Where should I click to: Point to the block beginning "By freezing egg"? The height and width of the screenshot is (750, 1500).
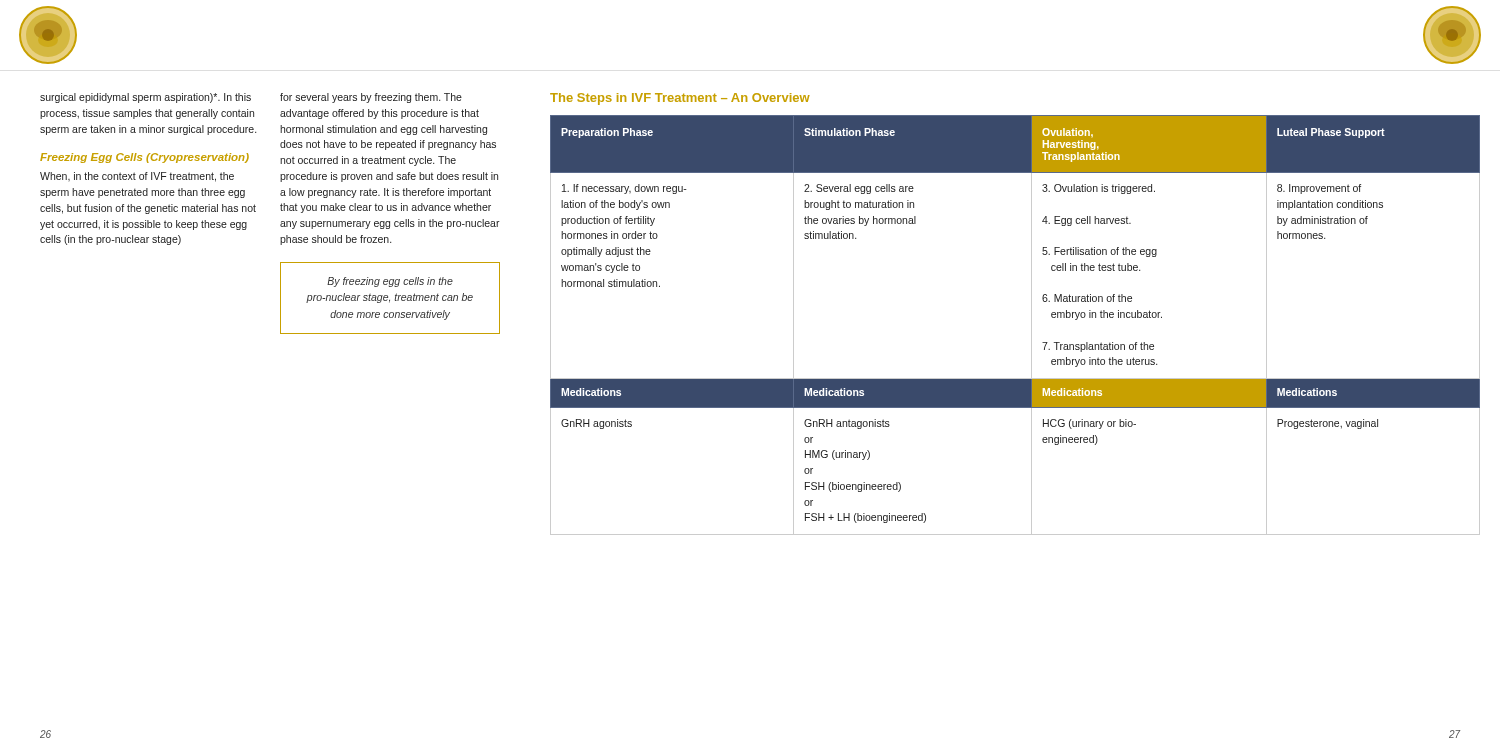tap(390, 297)
